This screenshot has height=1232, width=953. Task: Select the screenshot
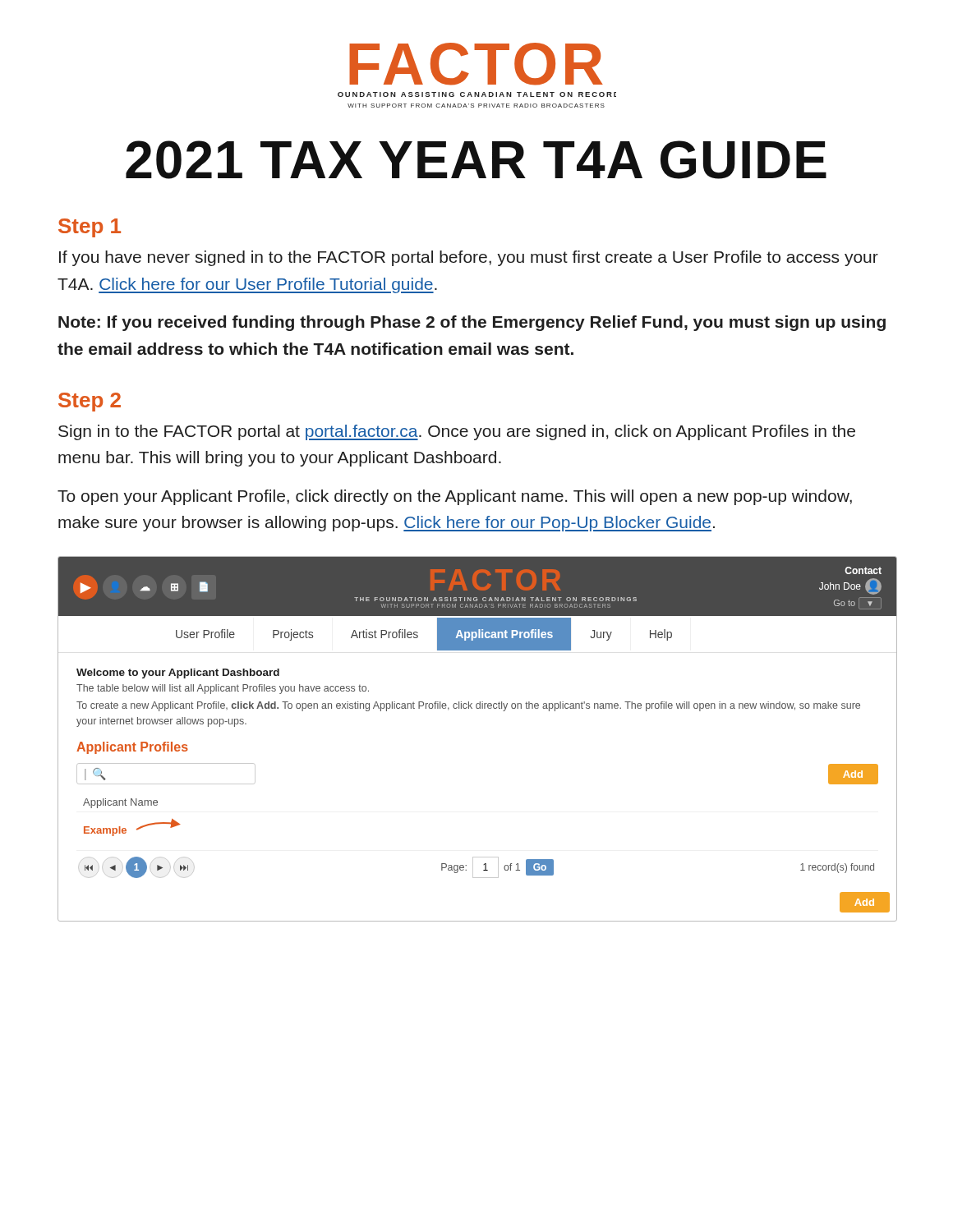coord(477,739)
